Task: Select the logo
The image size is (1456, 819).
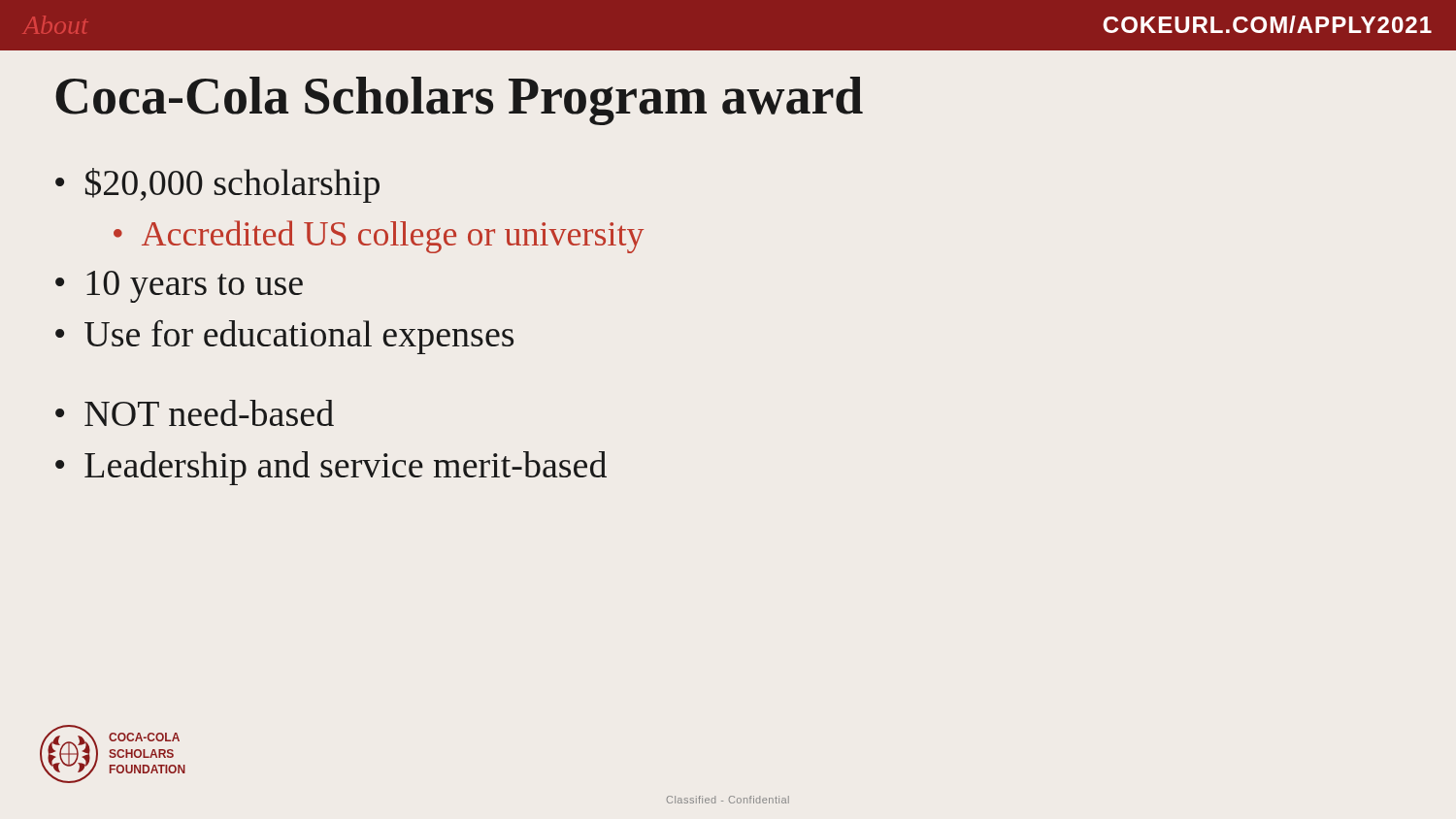Action: coord(112,754)
